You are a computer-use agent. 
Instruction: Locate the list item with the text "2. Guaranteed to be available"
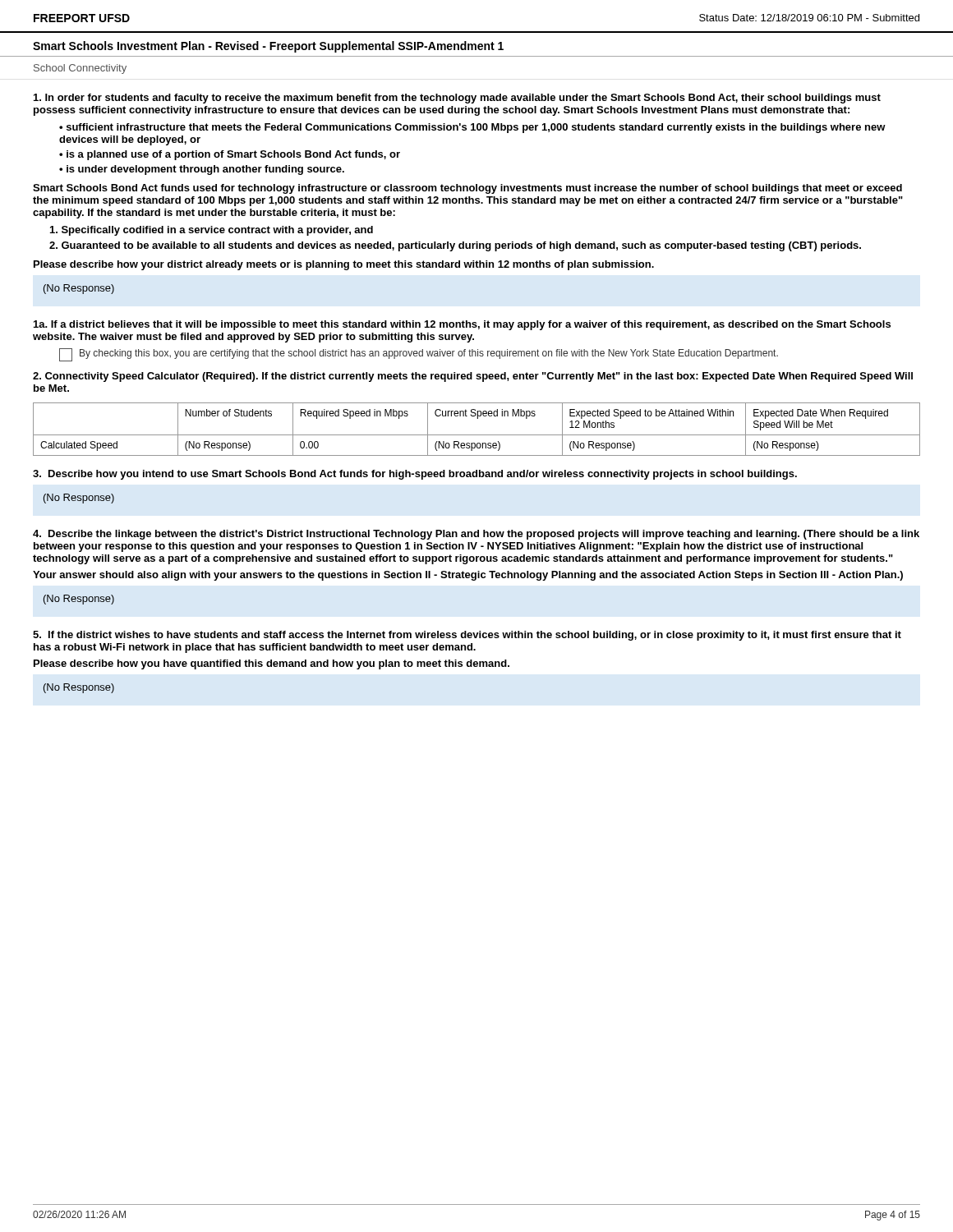point(456,245)
